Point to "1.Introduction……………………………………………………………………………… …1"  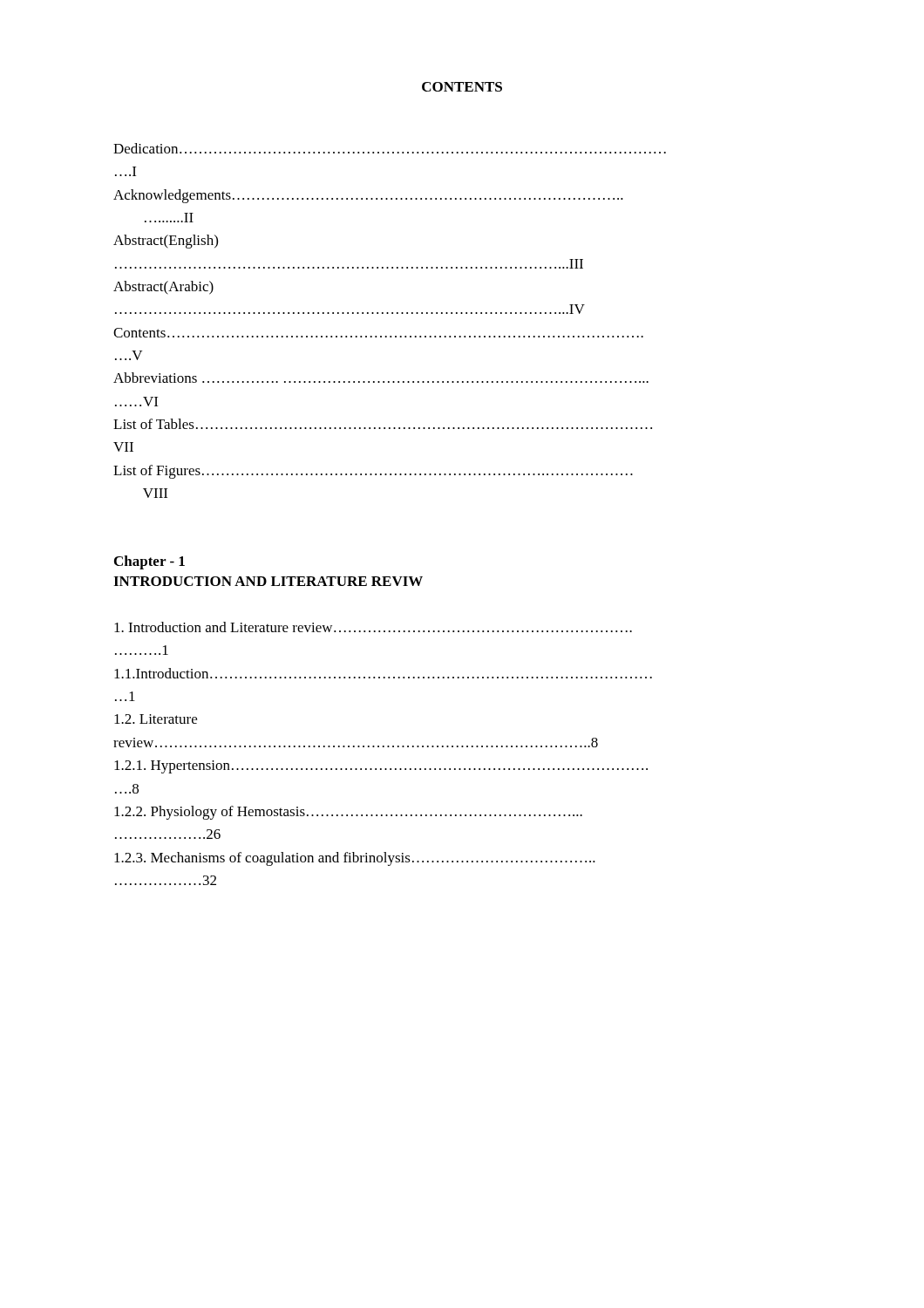point(383,685)
